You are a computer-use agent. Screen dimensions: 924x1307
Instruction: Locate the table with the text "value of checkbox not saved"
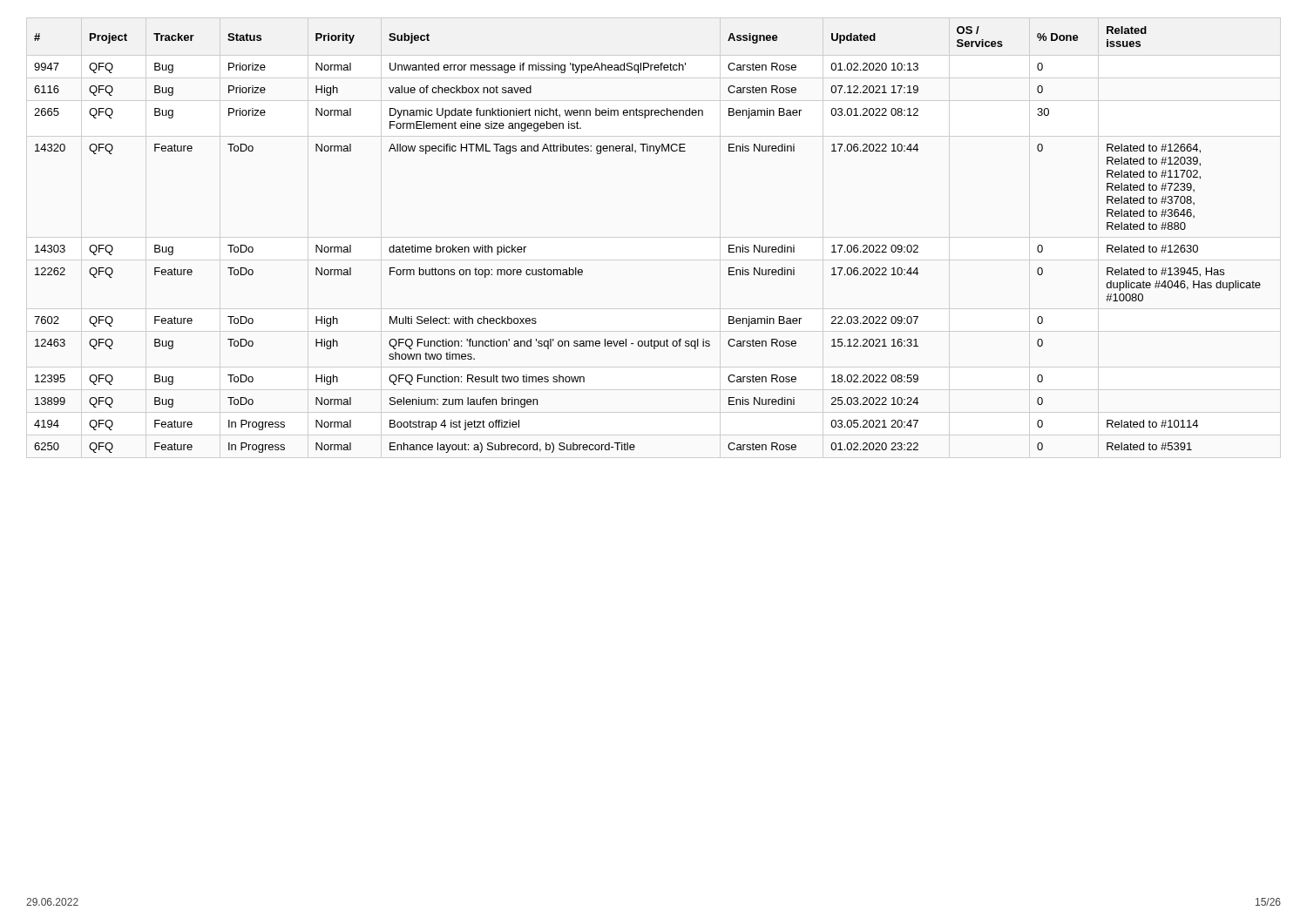pyautogui.click(x=654, y=238)
